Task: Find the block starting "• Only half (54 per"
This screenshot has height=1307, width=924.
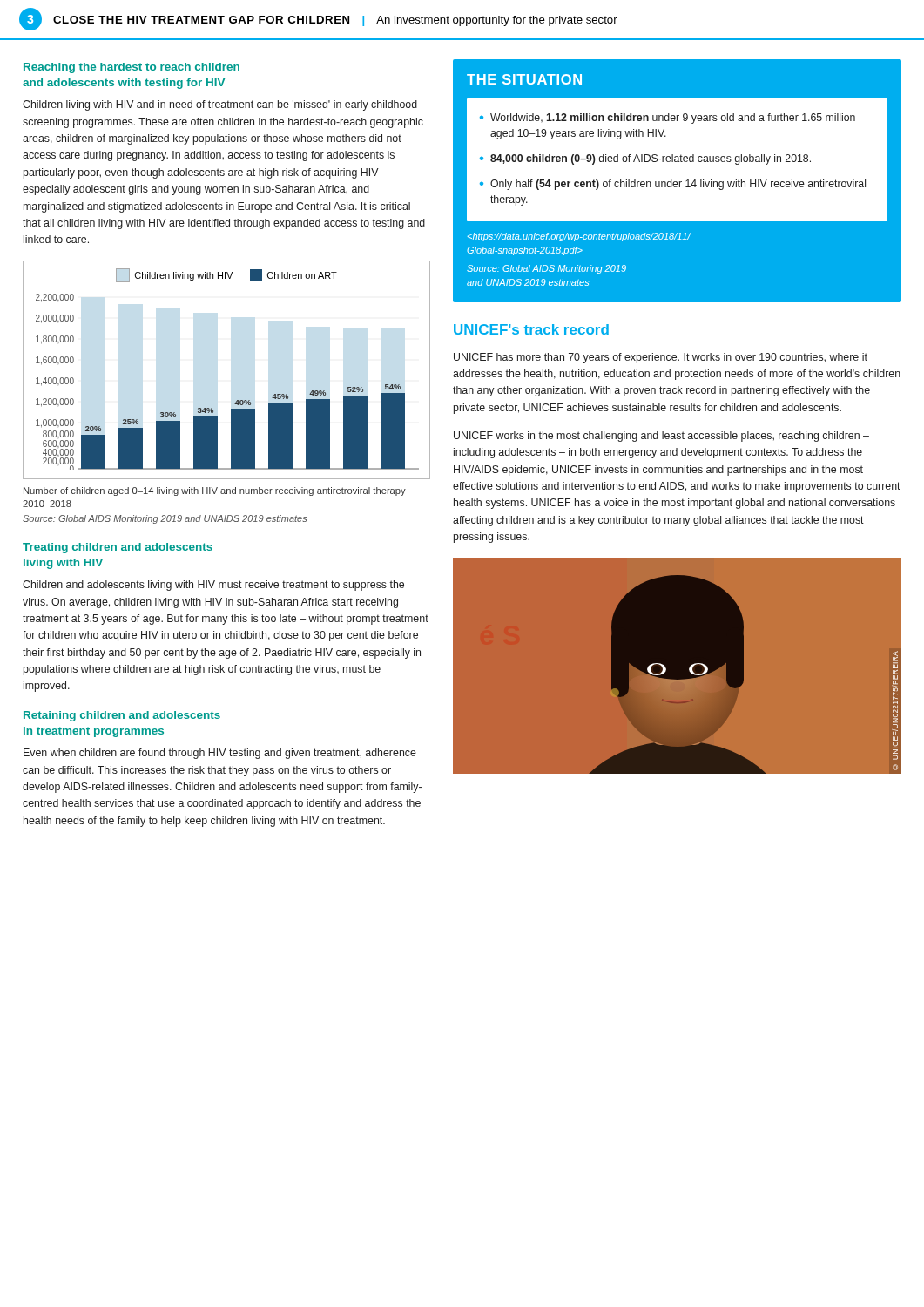Action: click(x=677, y=192)
